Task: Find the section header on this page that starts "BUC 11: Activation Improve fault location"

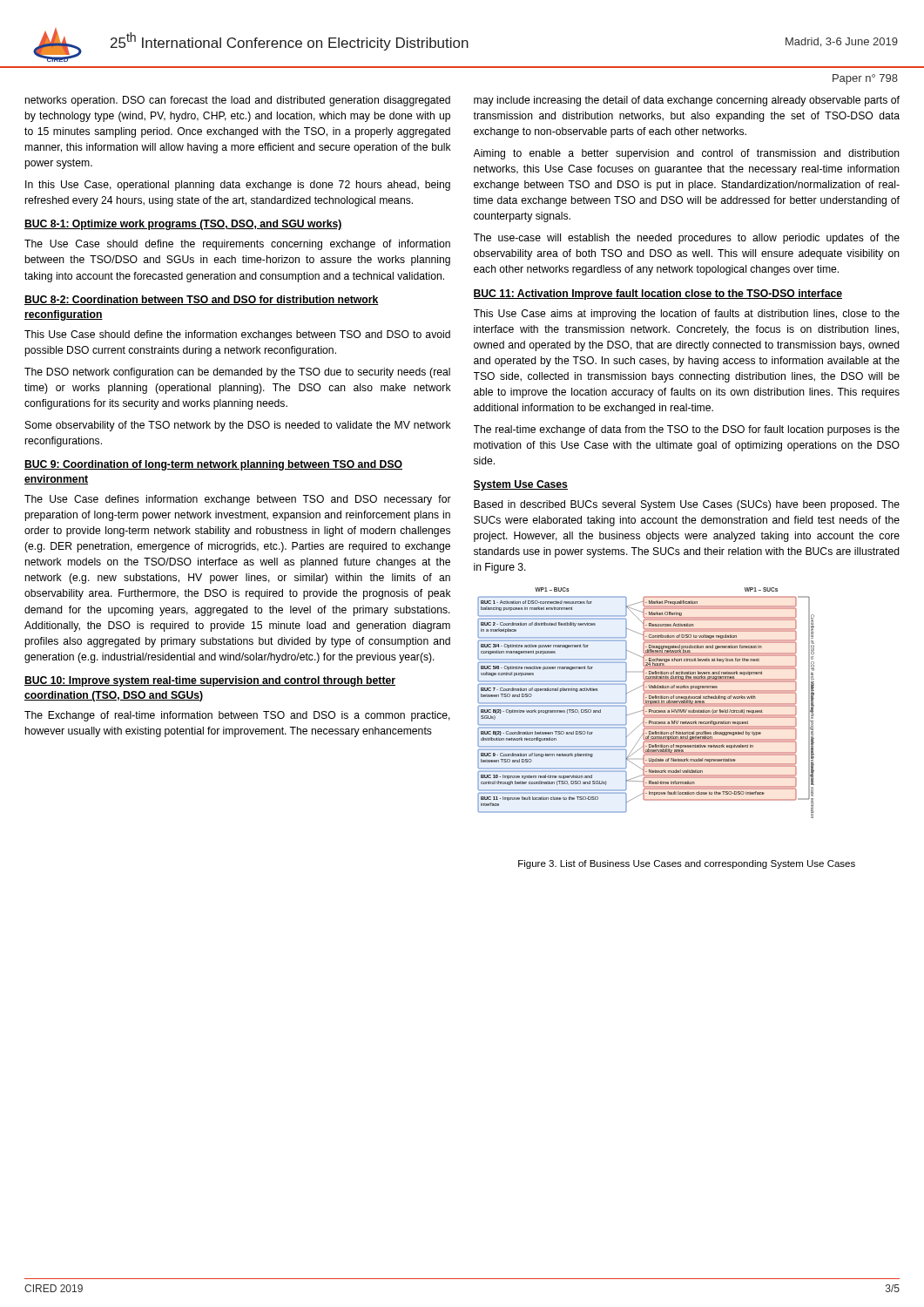Action: click(x=686, y=294)
